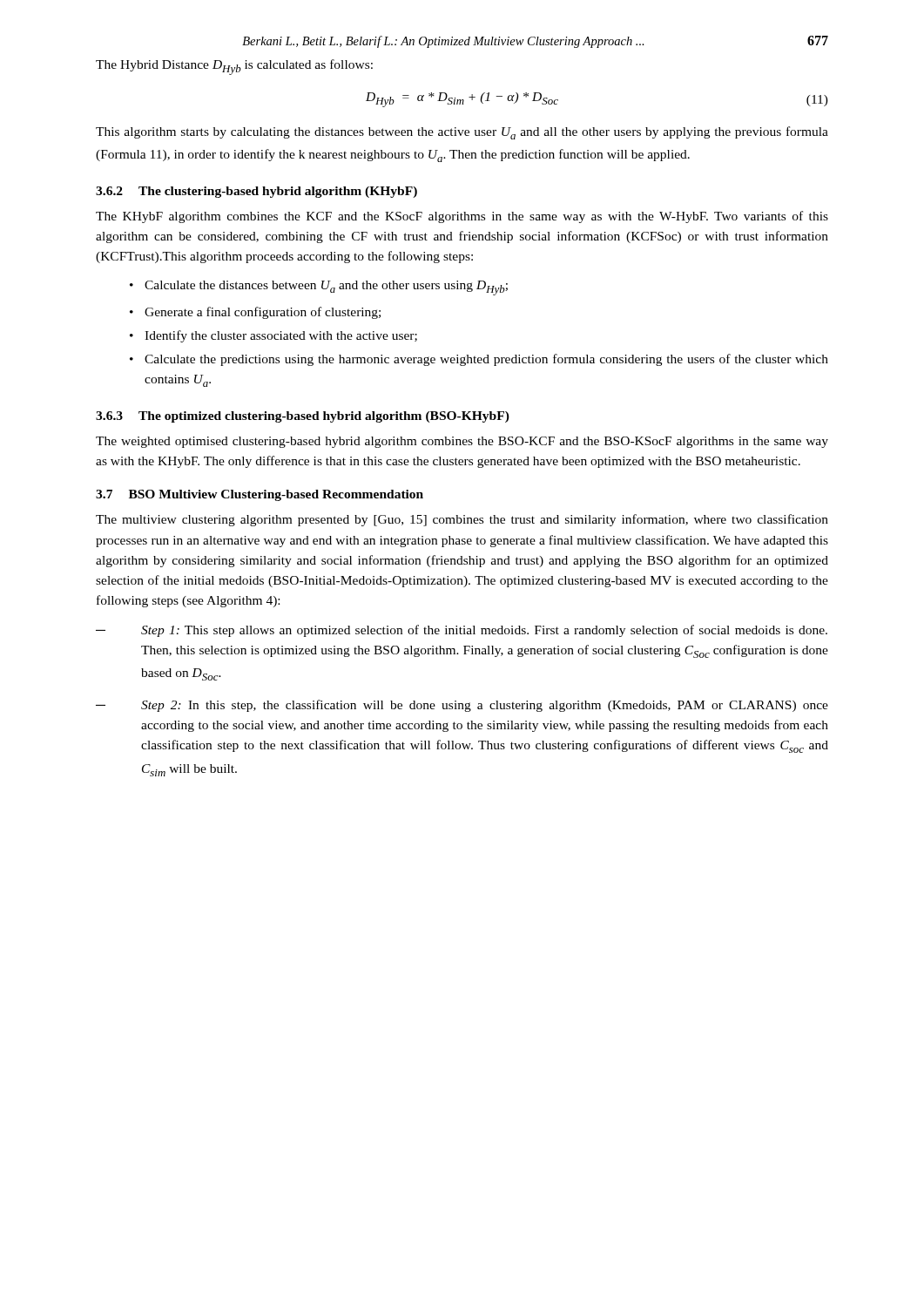
Task: Select the passage starting "The multiview clustering algorithm"
Action: click(462, 560)
